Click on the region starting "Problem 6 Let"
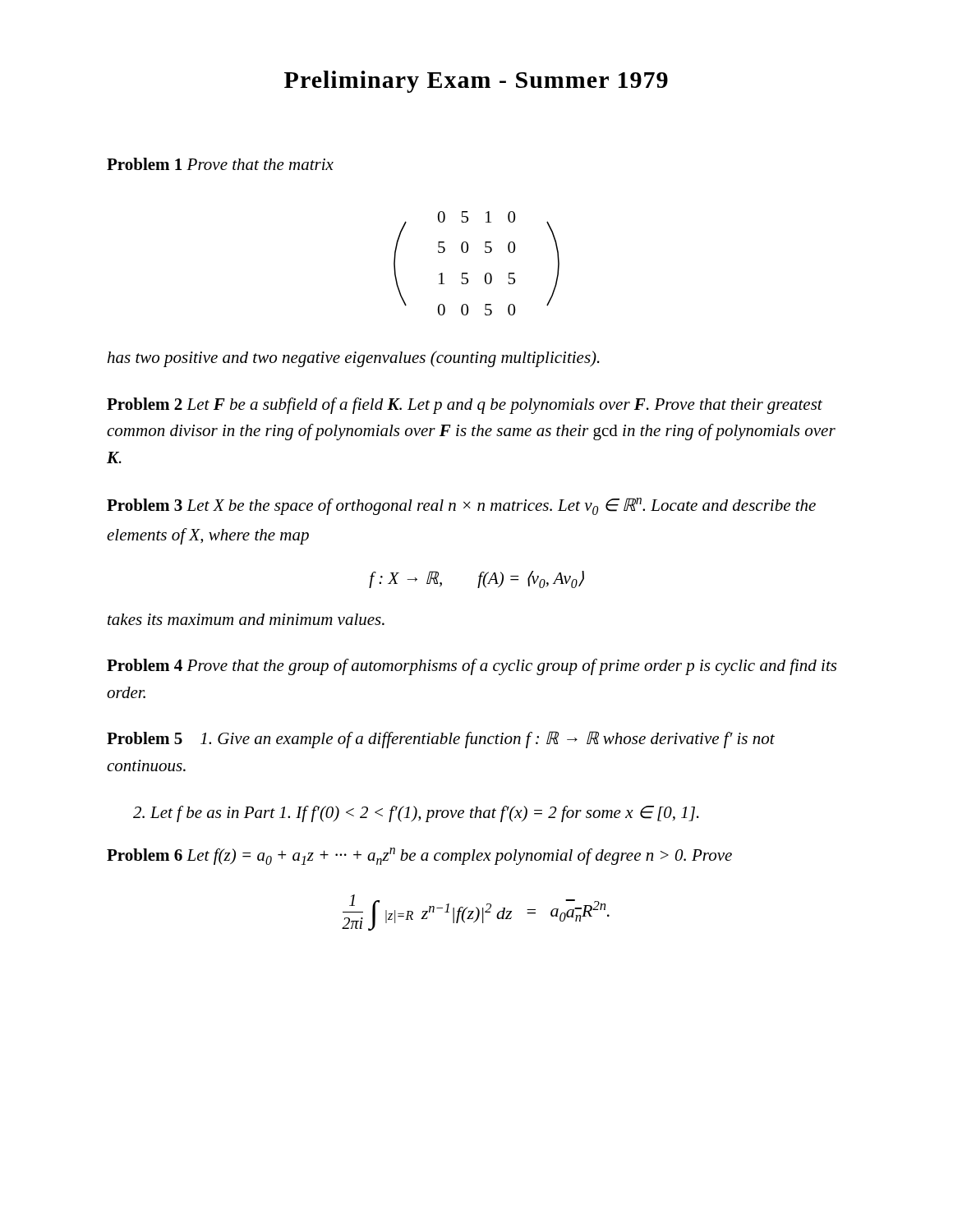The image size is (953, 1232). [x=420, y=855]
